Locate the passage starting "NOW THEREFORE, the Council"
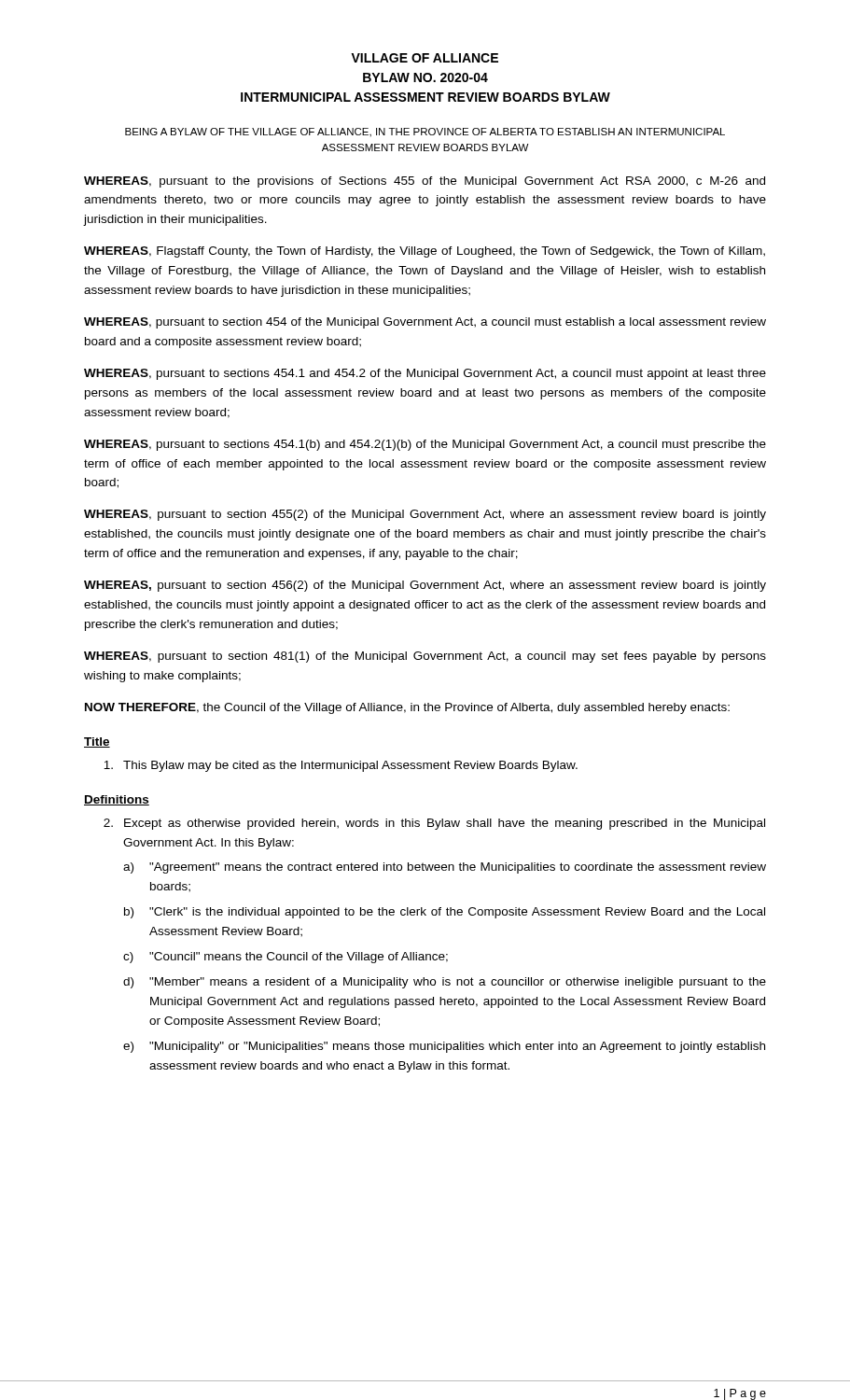This screenshot has height=1400, width=850. (407, 707)
